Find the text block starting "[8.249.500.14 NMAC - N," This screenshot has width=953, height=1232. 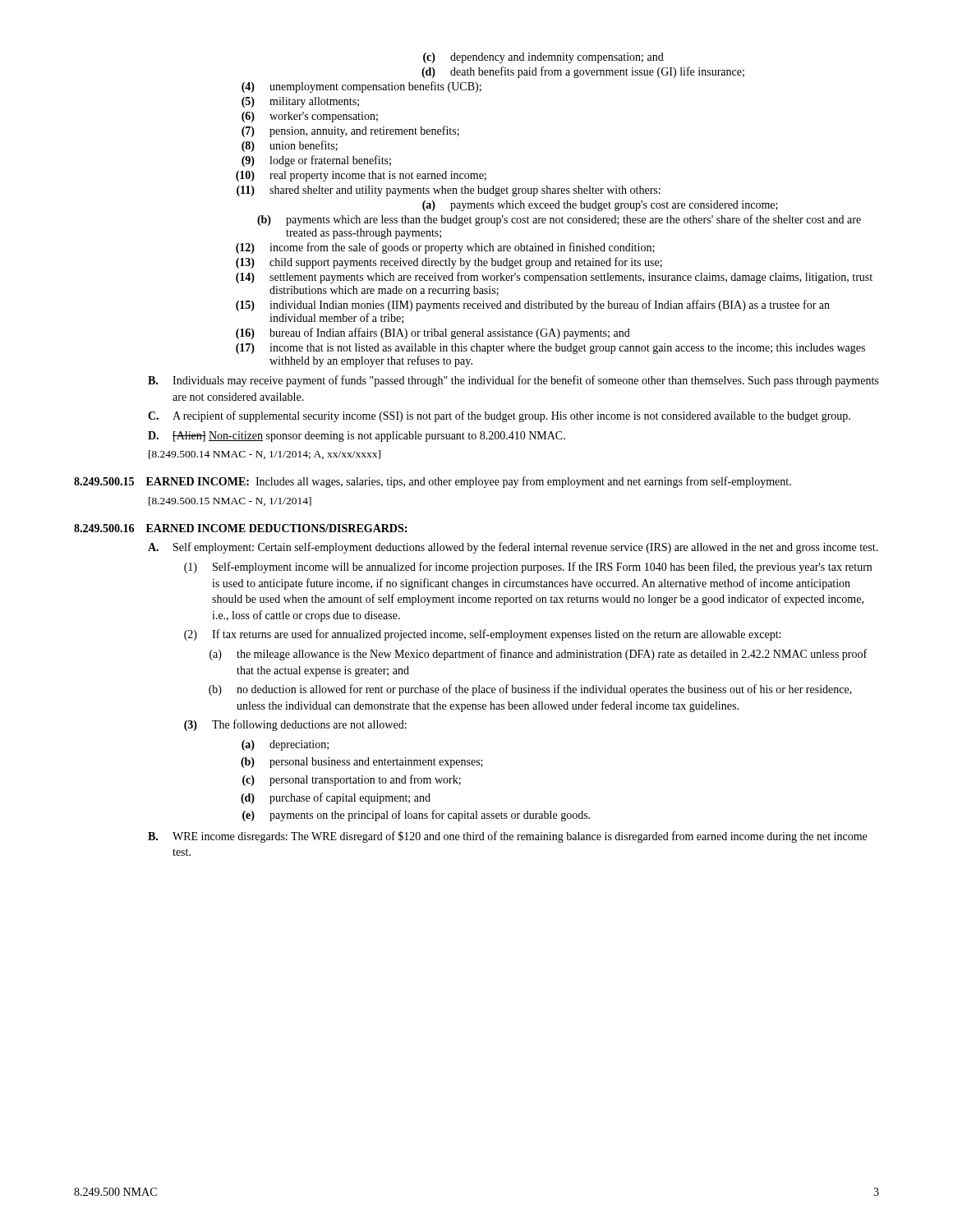pos(265,454)
